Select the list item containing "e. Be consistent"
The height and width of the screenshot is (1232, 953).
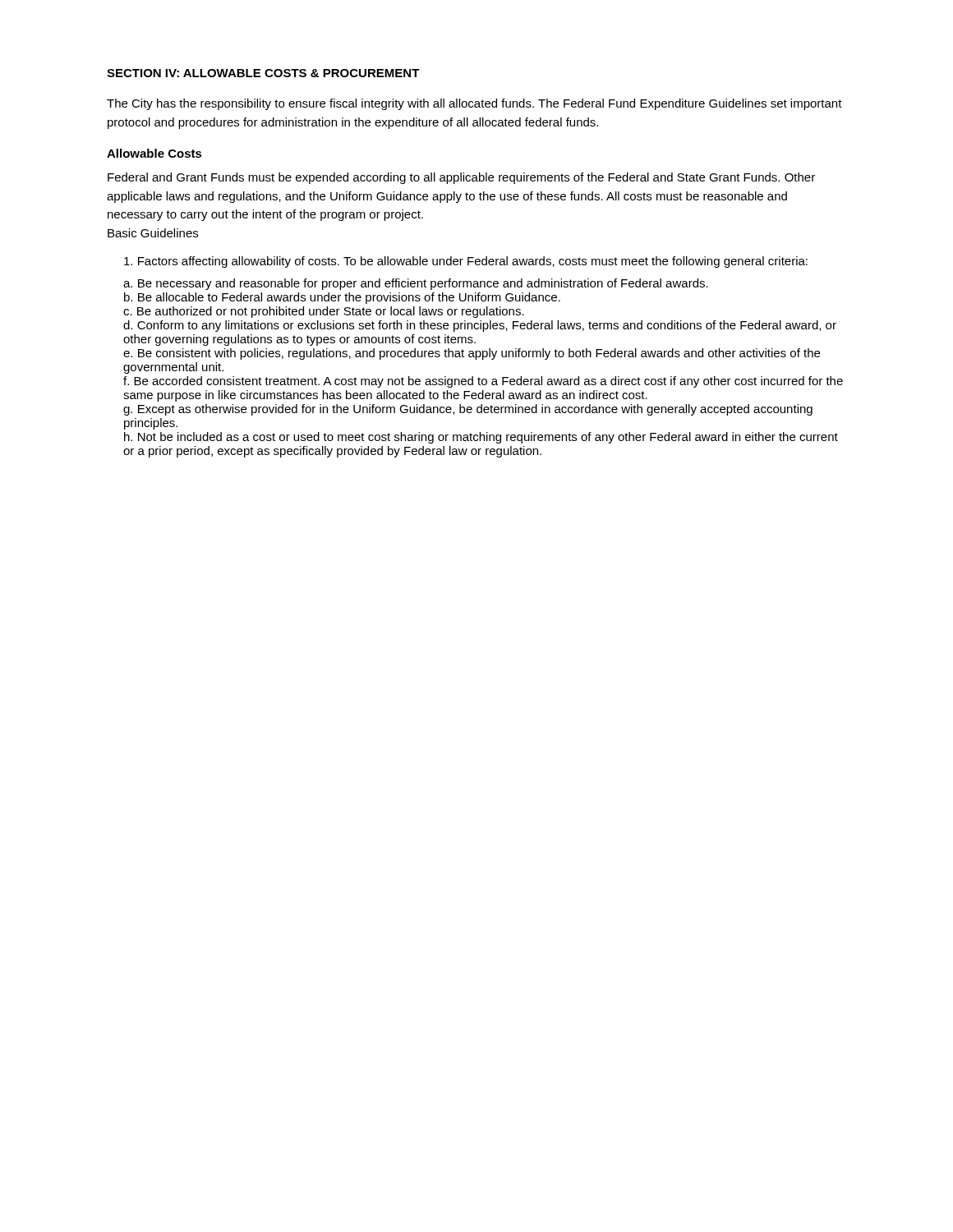click(485, 360)
